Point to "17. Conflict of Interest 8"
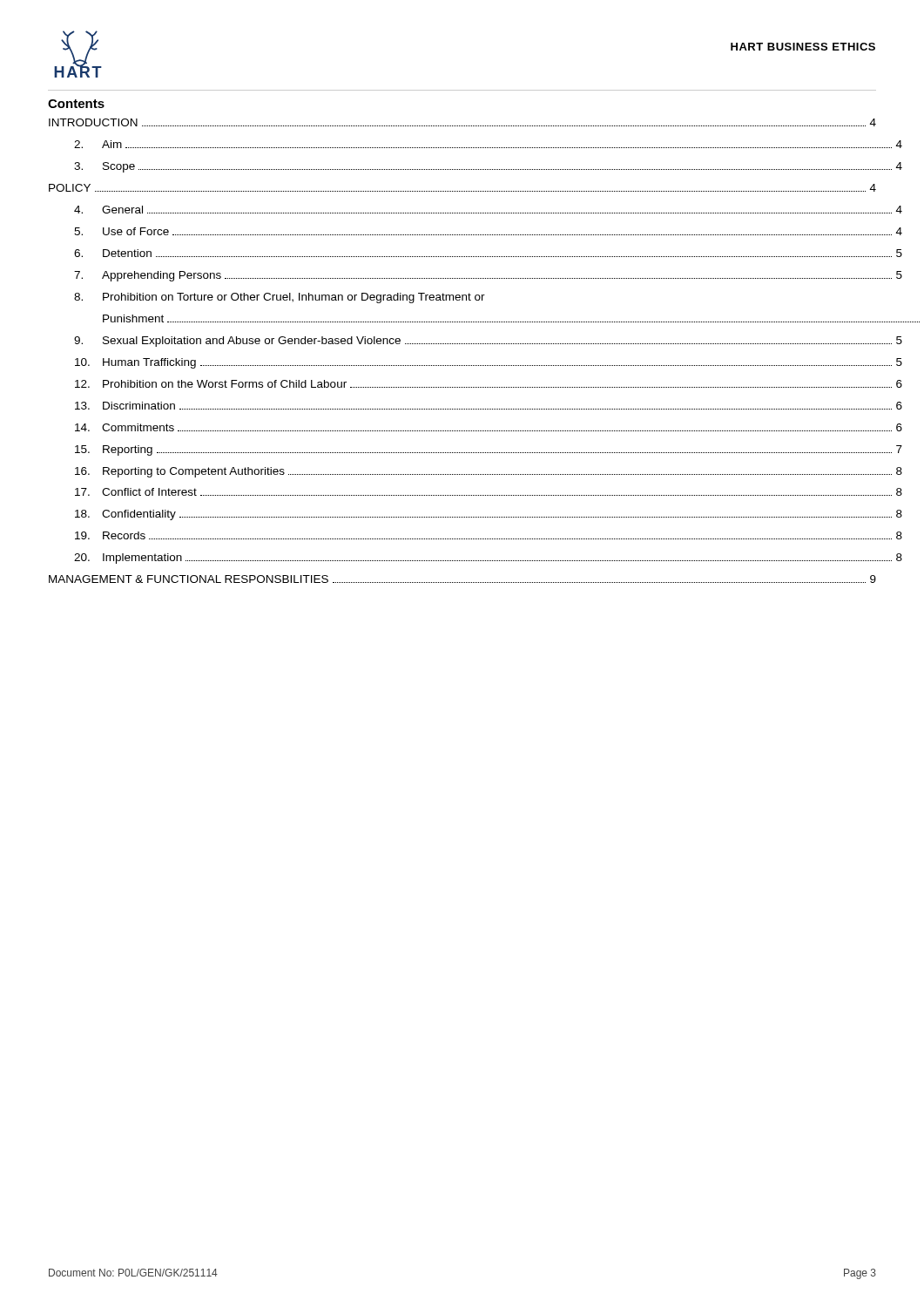Screen dimensions: 1307x924 [488, 493]
